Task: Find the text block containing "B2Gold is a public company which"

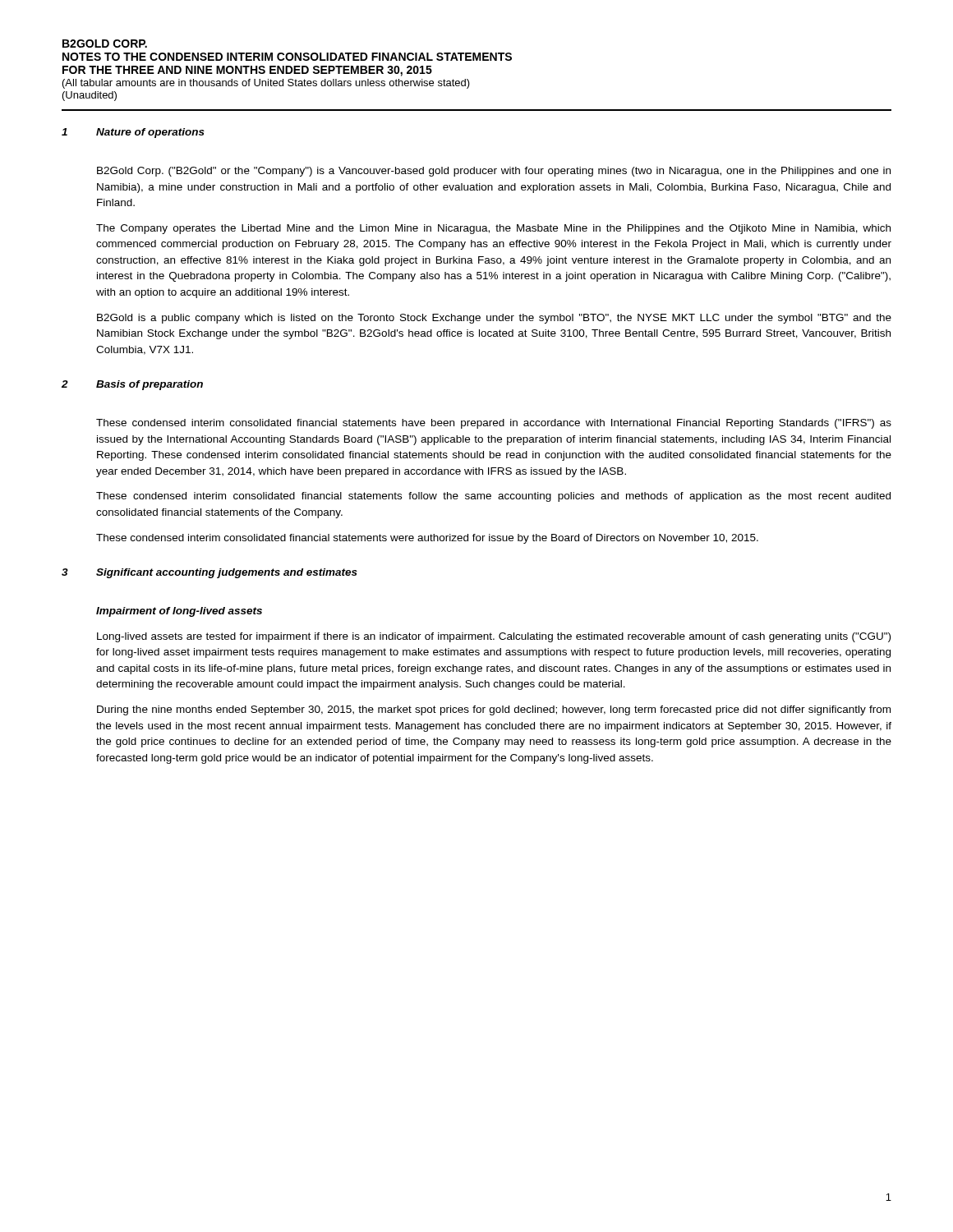Action: pos(494,333)
